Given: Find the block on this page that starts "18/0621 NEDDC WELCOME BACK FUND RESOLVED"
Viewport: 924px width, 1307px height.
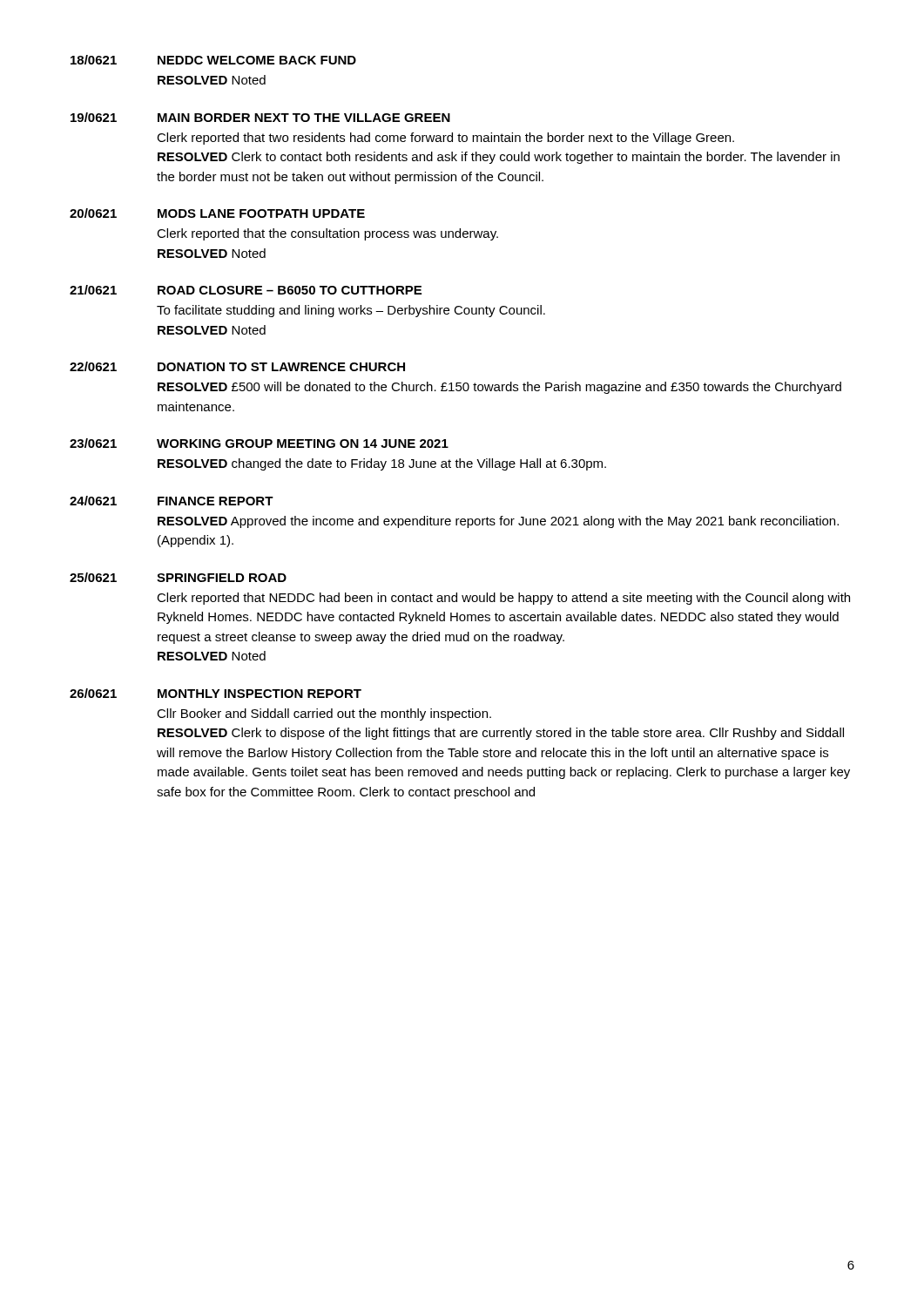Looking at the screenshot, I should (x=213, y=60).
